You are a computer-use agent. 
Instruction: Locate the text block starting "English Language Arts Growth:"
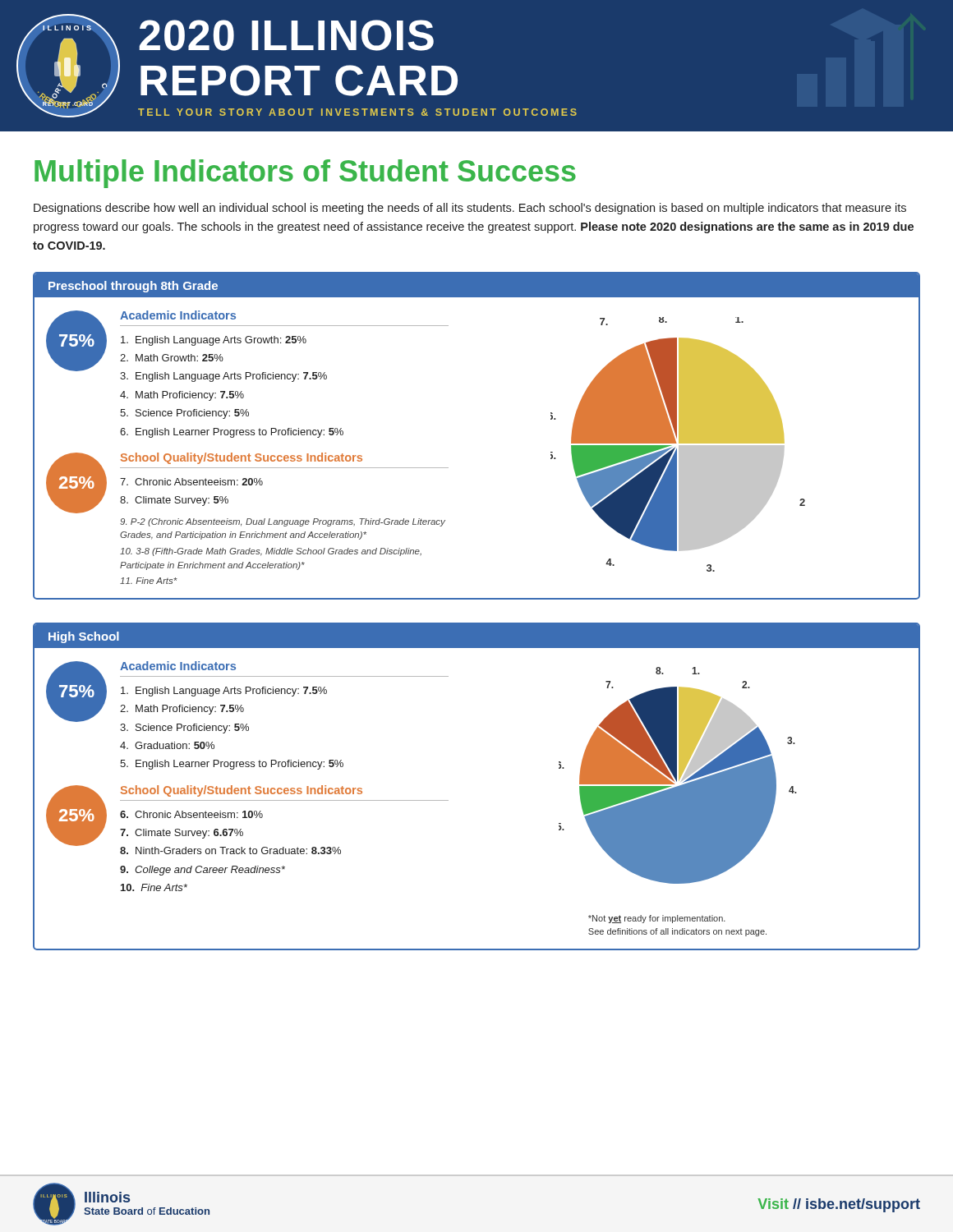click(x=213, y=339)
